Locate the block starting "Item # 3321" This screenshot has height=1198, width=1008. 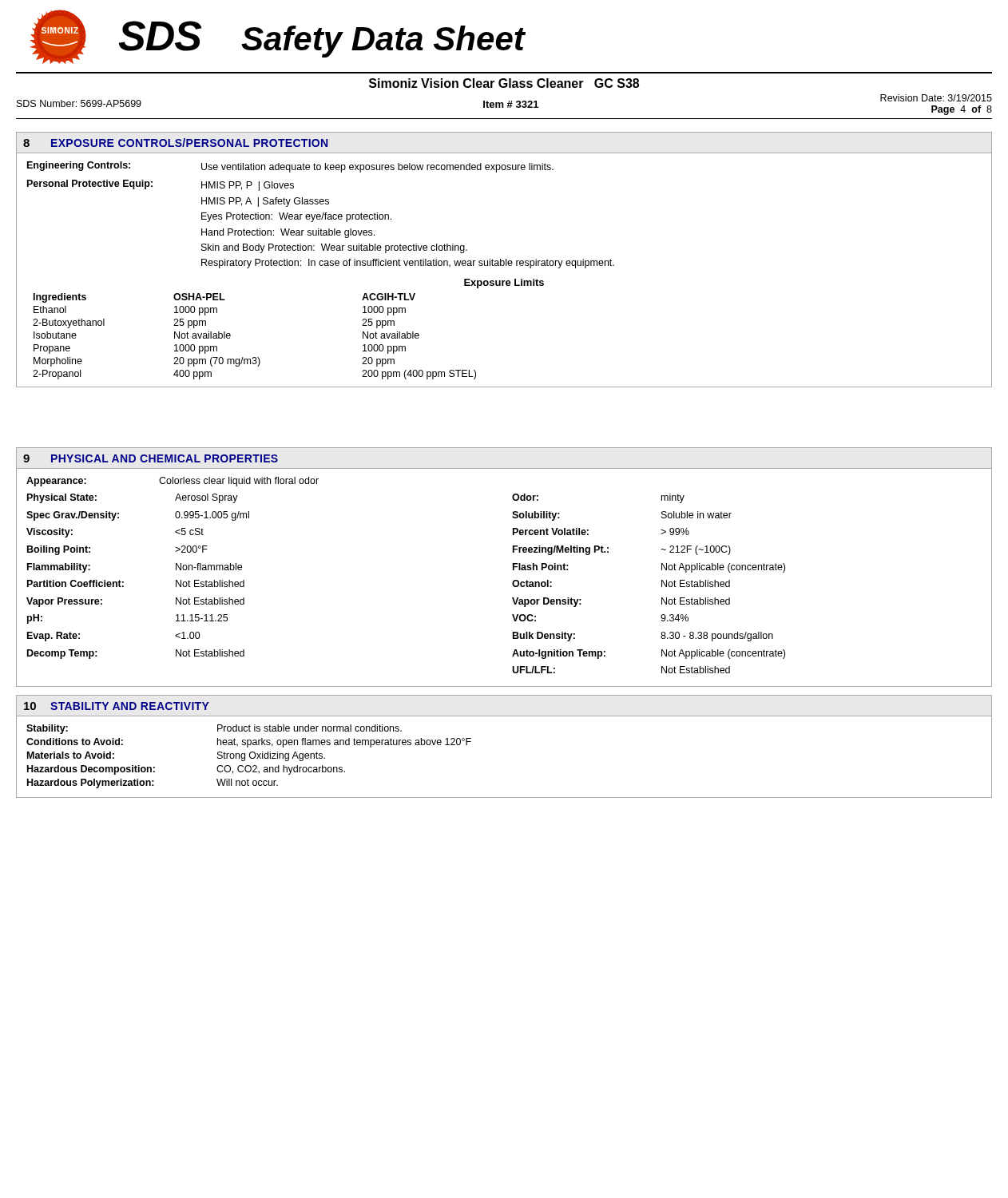[511, 104]
